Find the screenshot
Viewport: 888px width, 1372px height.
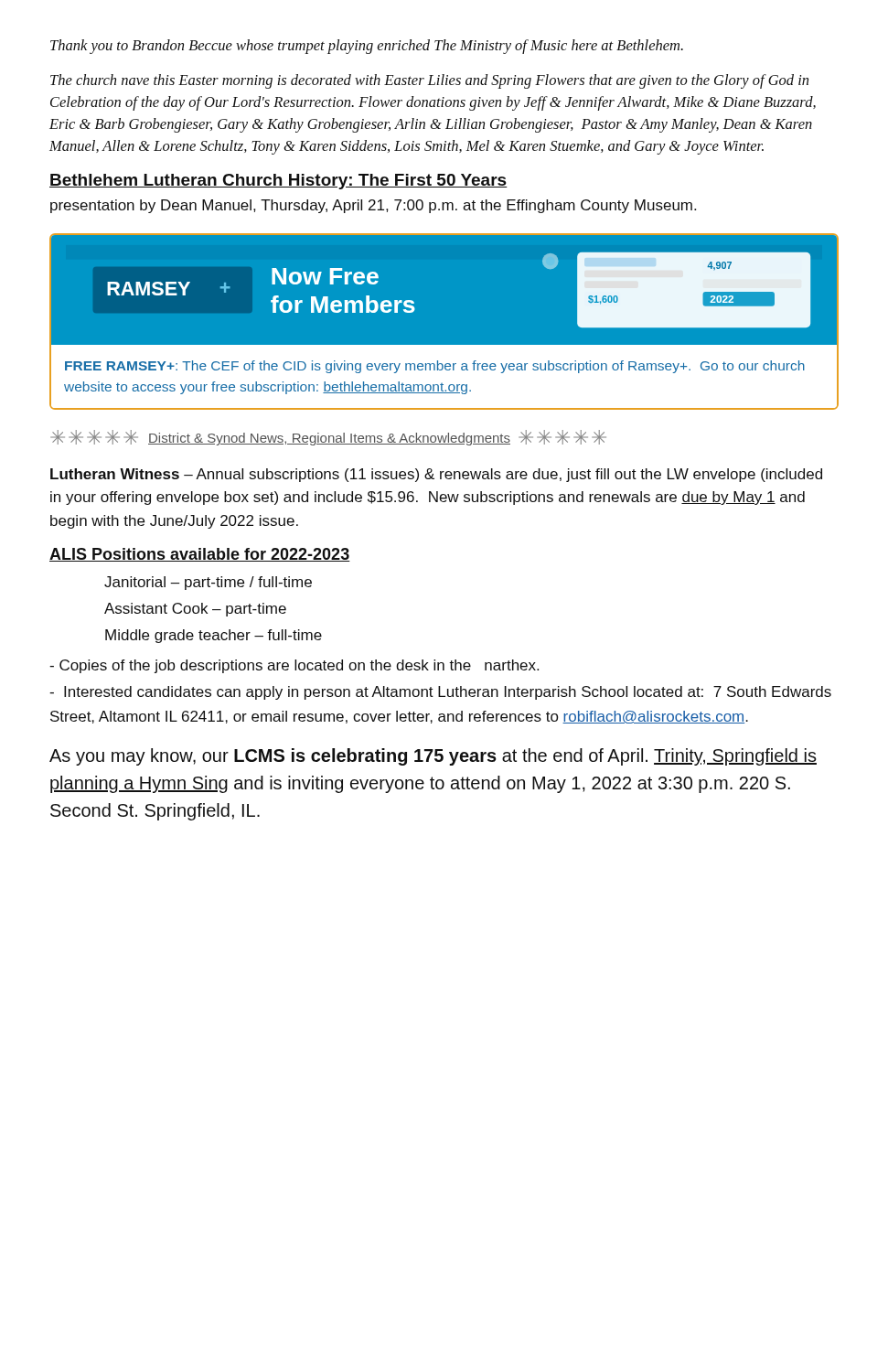tap(444, 321)
